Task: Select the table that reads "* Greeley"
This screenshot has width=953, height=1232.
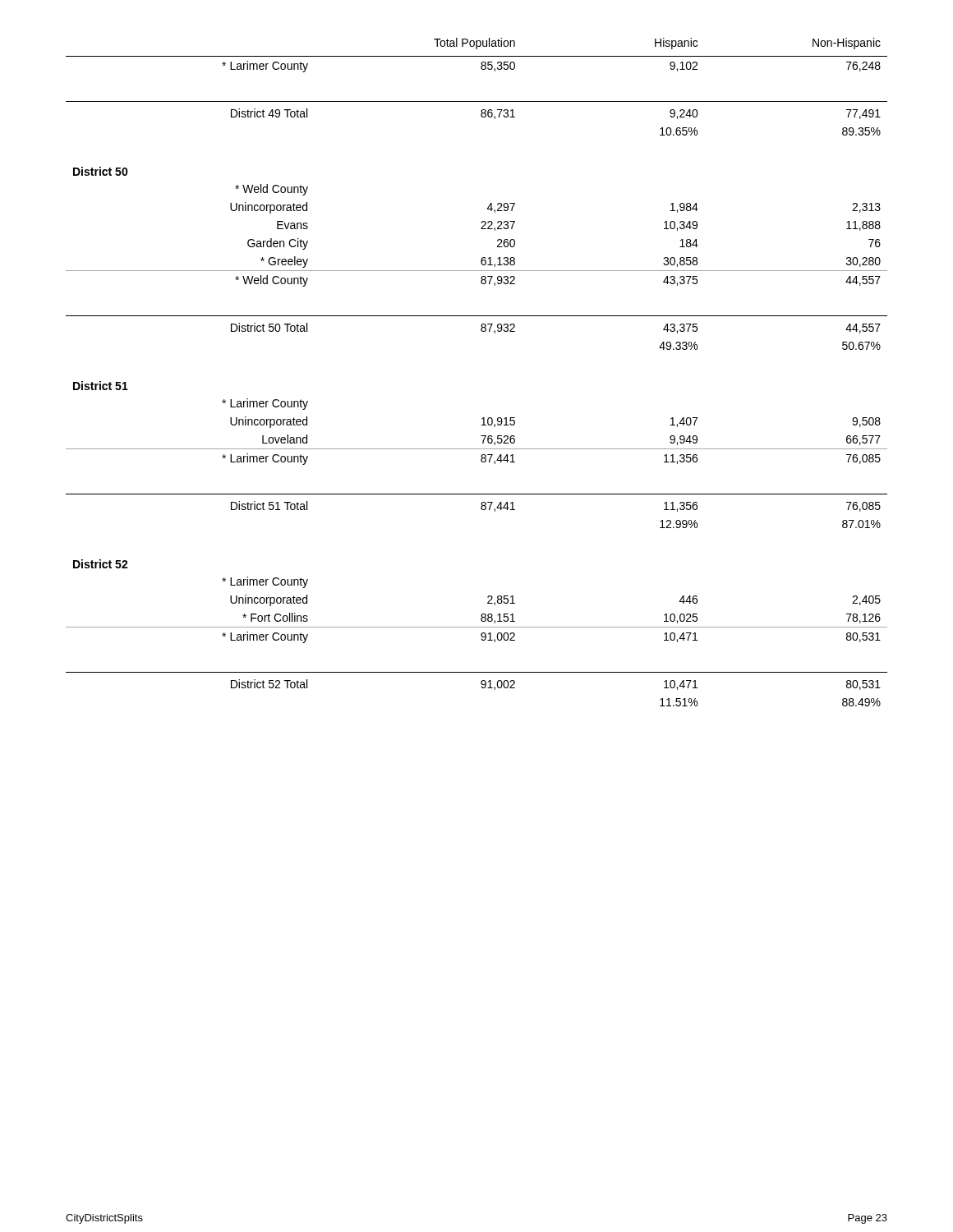Action: pos(476,372)
